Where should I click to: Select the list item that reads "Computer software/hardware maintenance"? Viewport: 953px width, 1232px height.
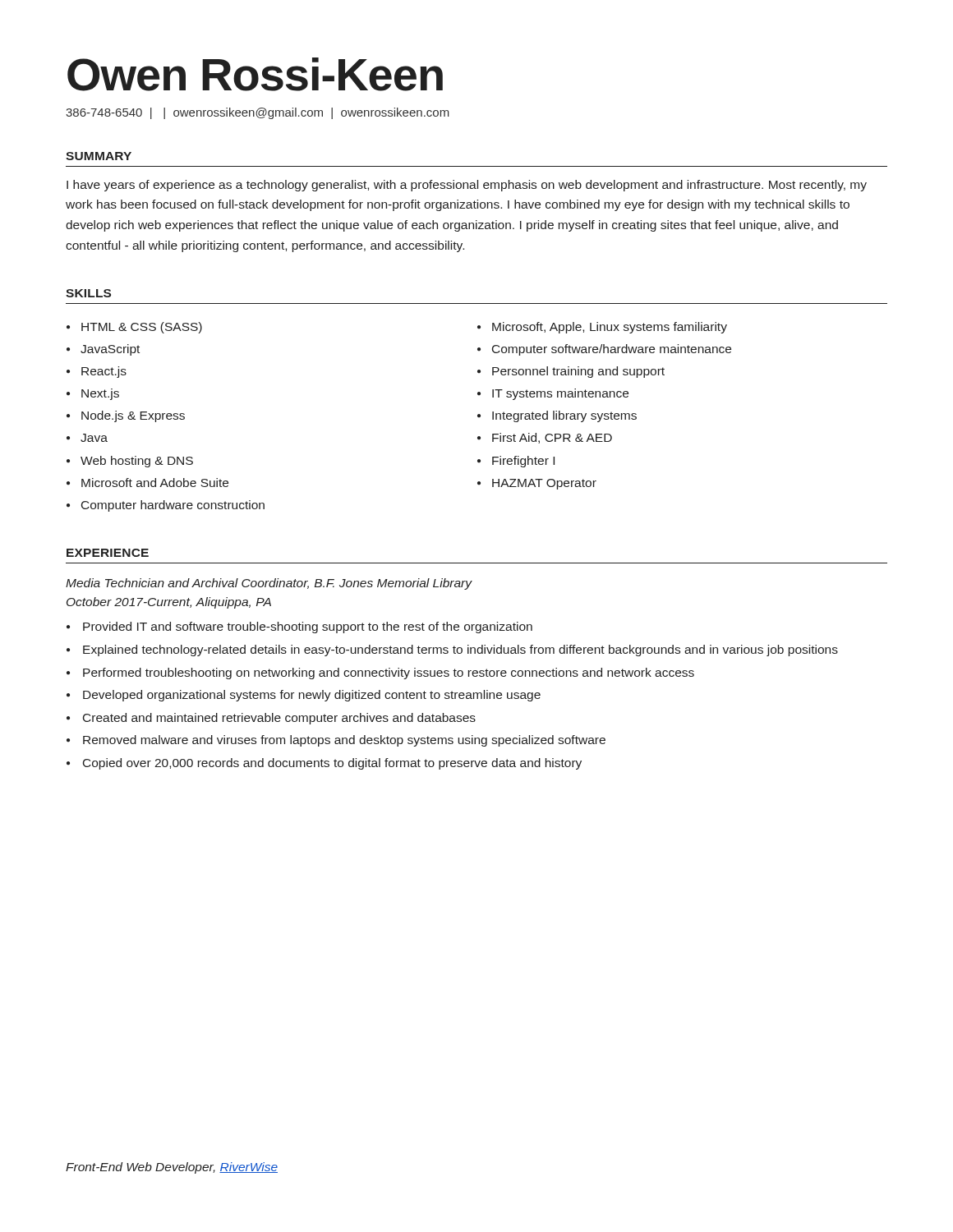click(x=682, y=349)
